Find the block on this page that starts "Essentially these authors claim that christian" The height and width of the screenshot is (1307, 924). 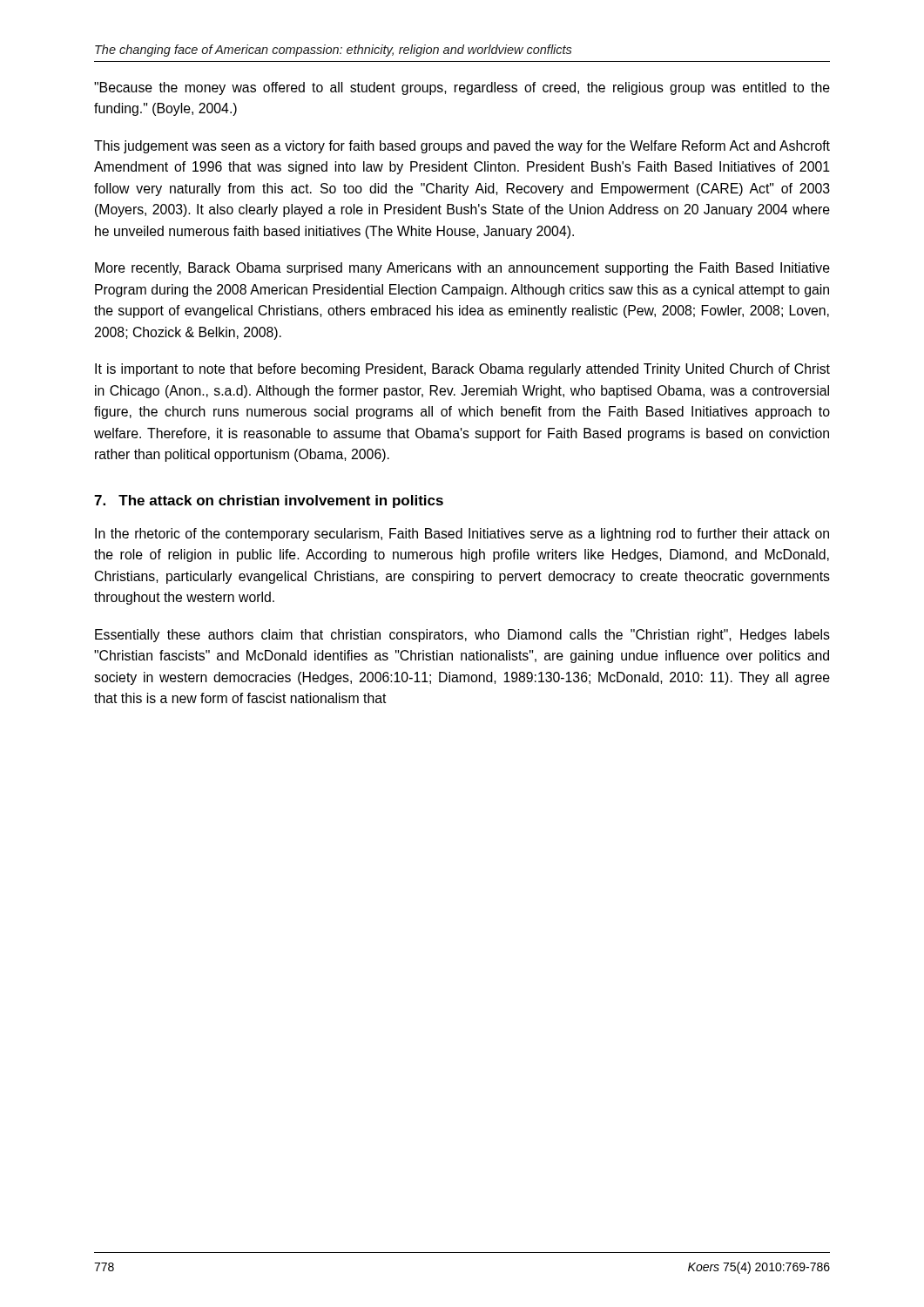(x=462, y=667)
